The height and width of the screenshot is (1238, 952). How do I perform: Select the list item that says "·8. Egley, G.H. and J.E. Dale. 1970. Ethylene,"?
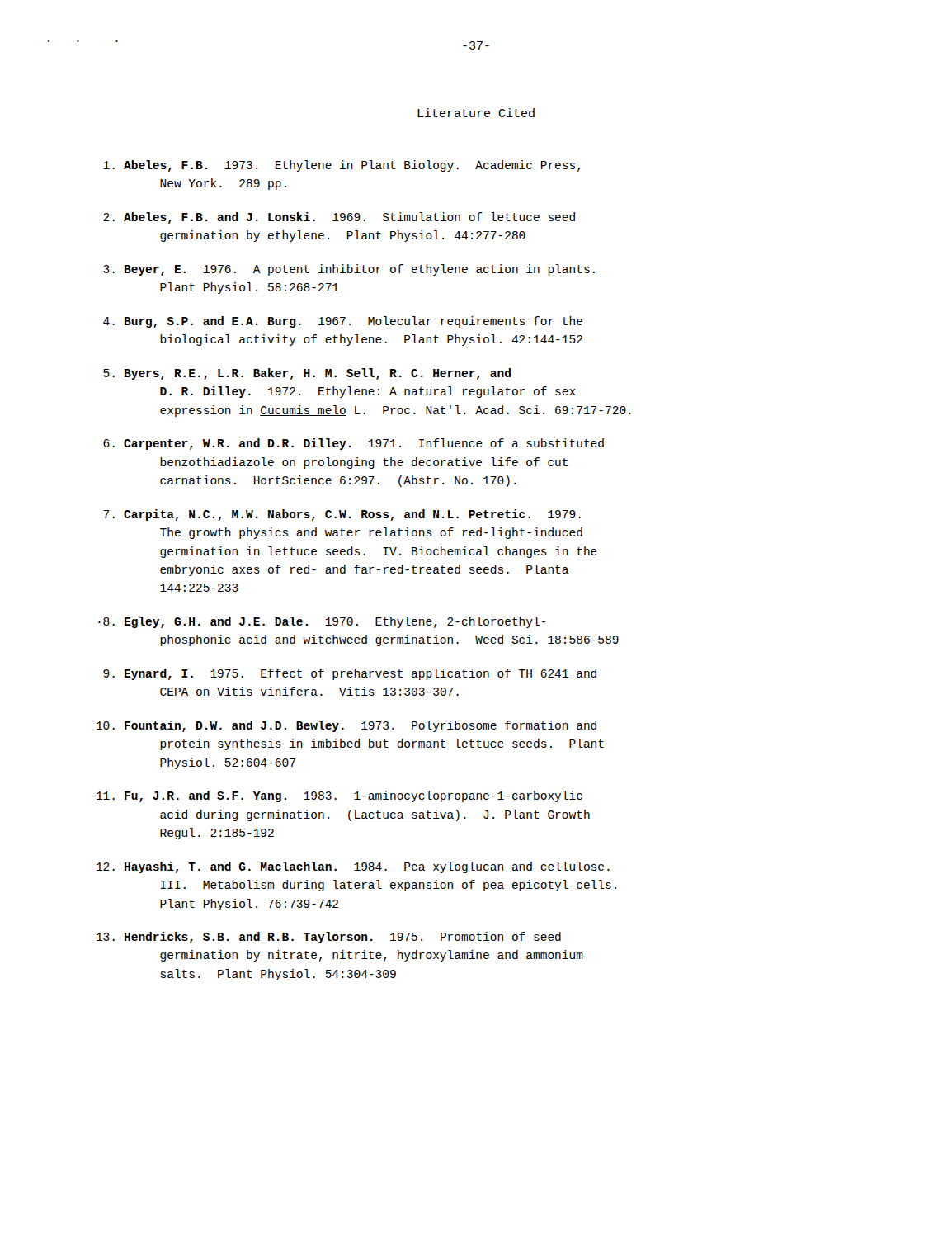click(484, 632)
